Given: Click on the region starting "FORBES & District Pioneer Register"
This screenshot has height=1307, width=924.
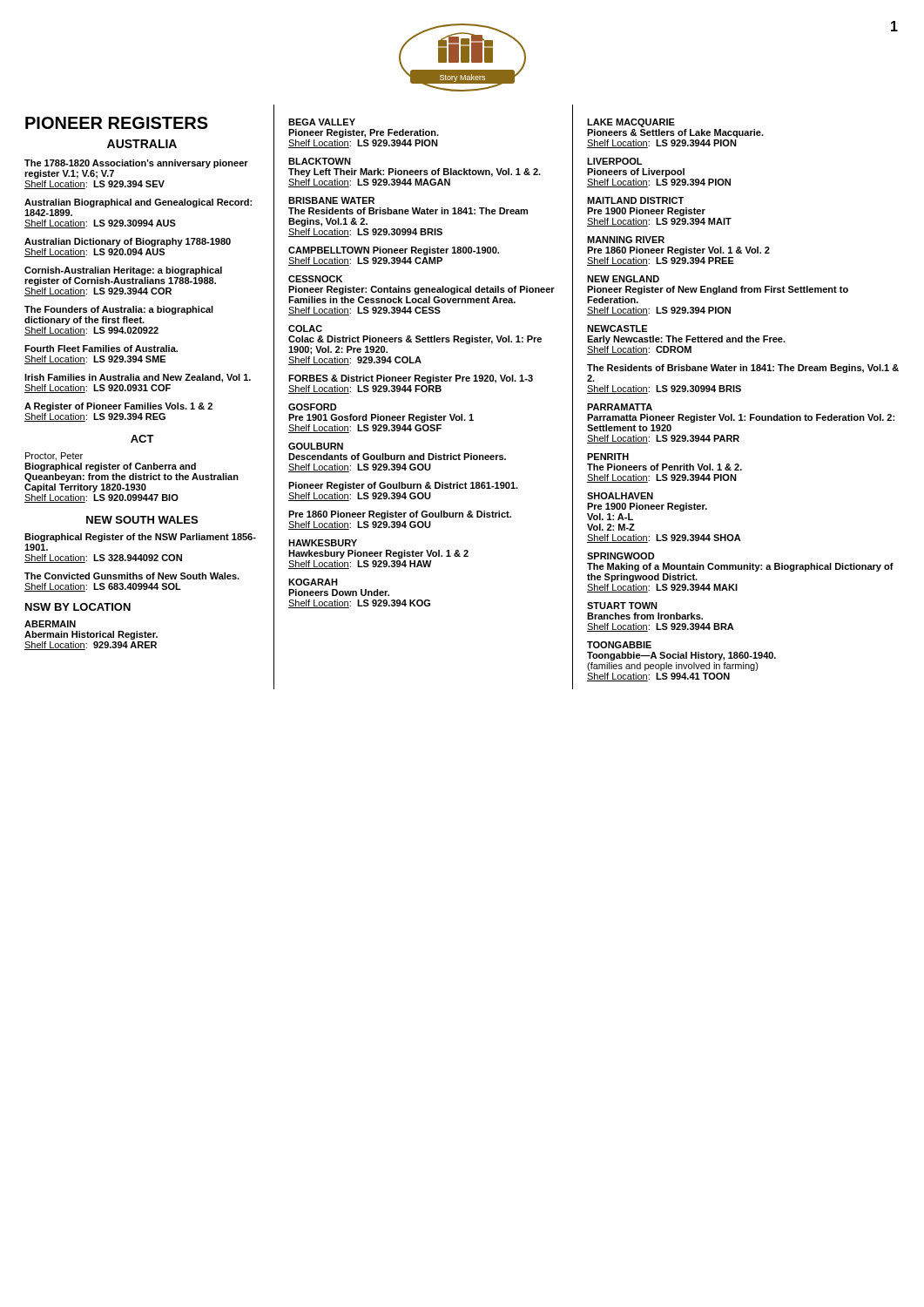Looking at the screenshot, I should point(423,383).
